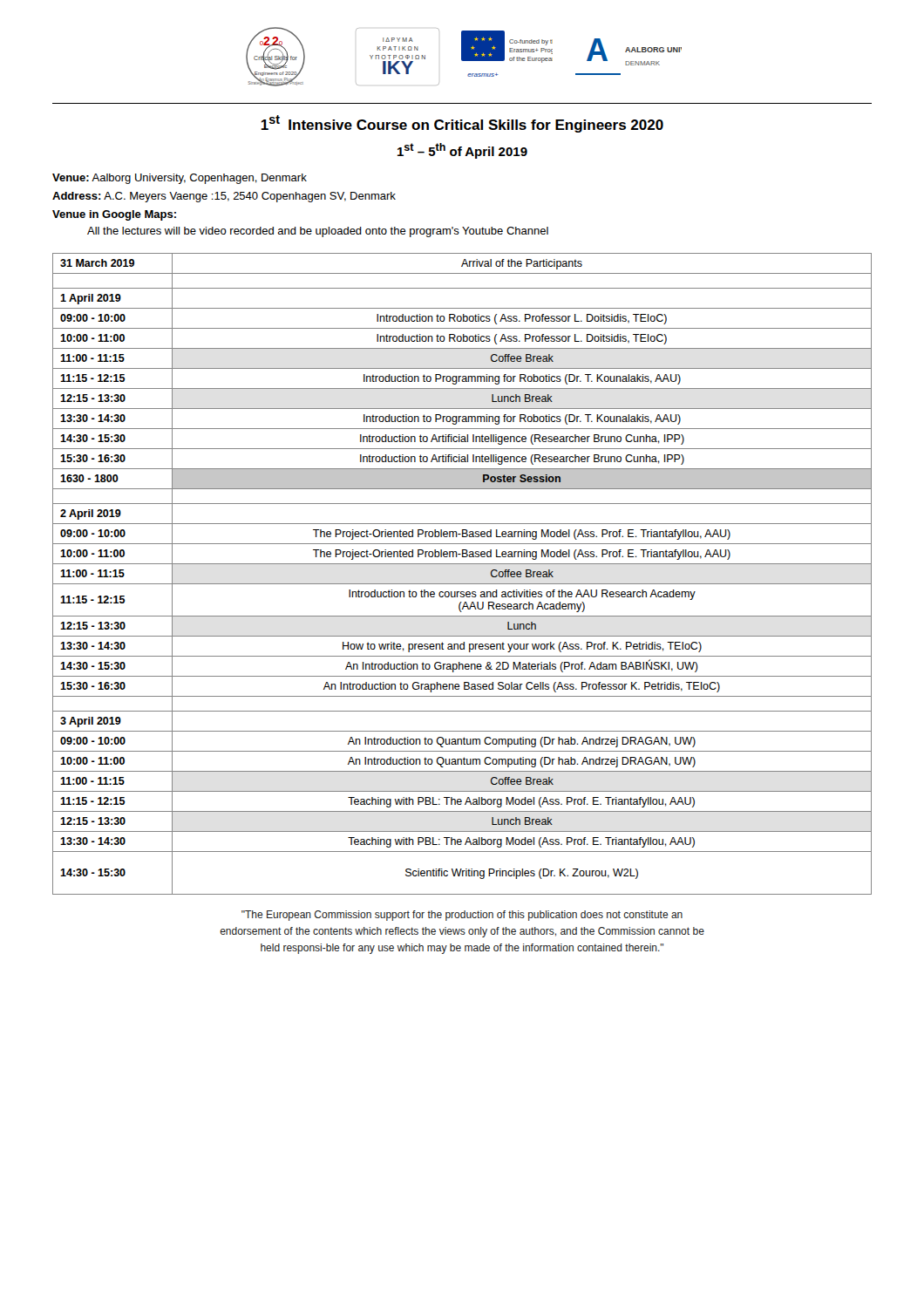The image size is (924, 1308).
Task: Click the title that begins "1st Intensive Course"
Action: 462,123
